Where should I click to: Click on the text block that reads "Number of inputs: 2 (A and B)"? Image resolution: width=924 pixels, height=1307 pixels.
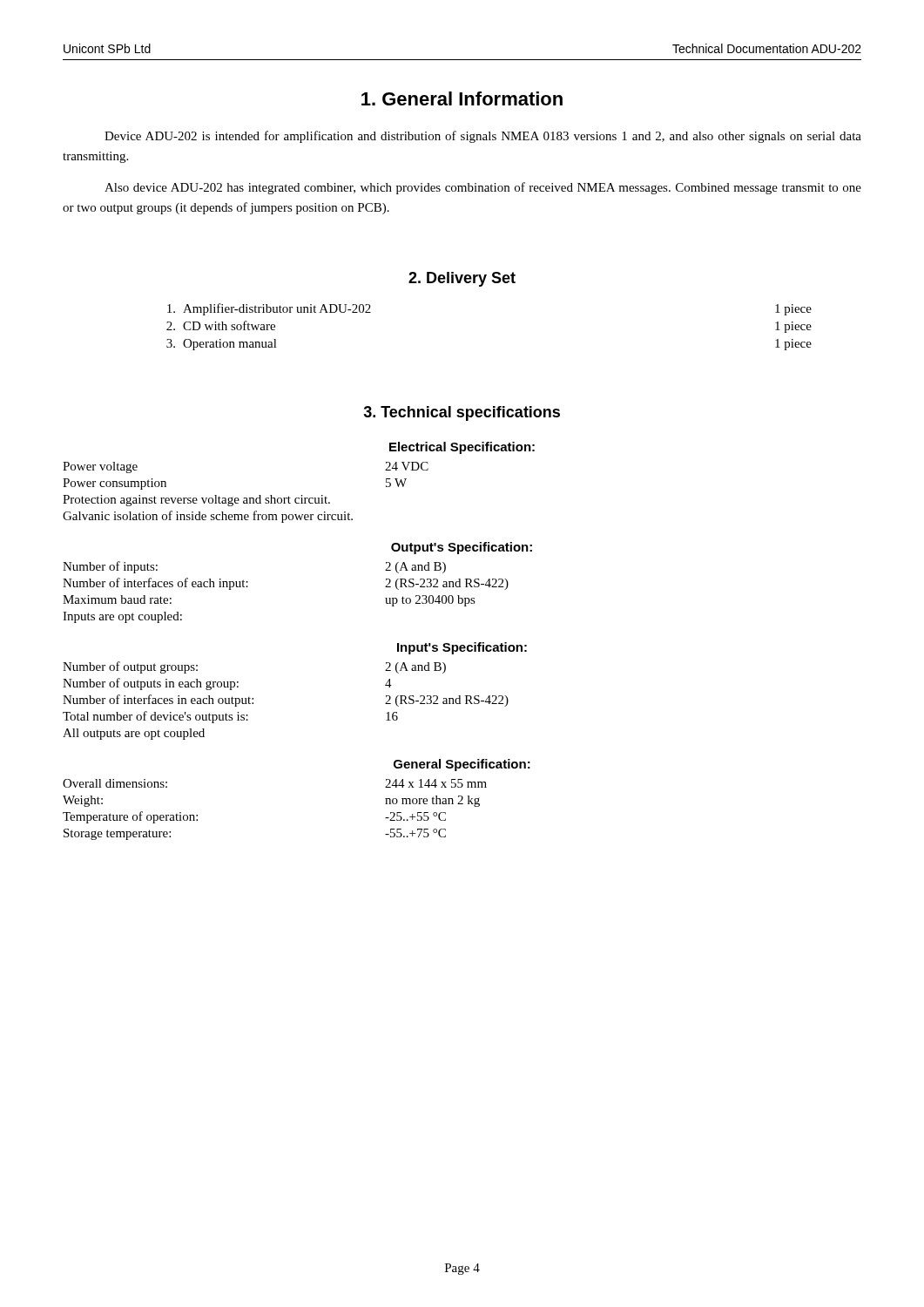[462, 592]
